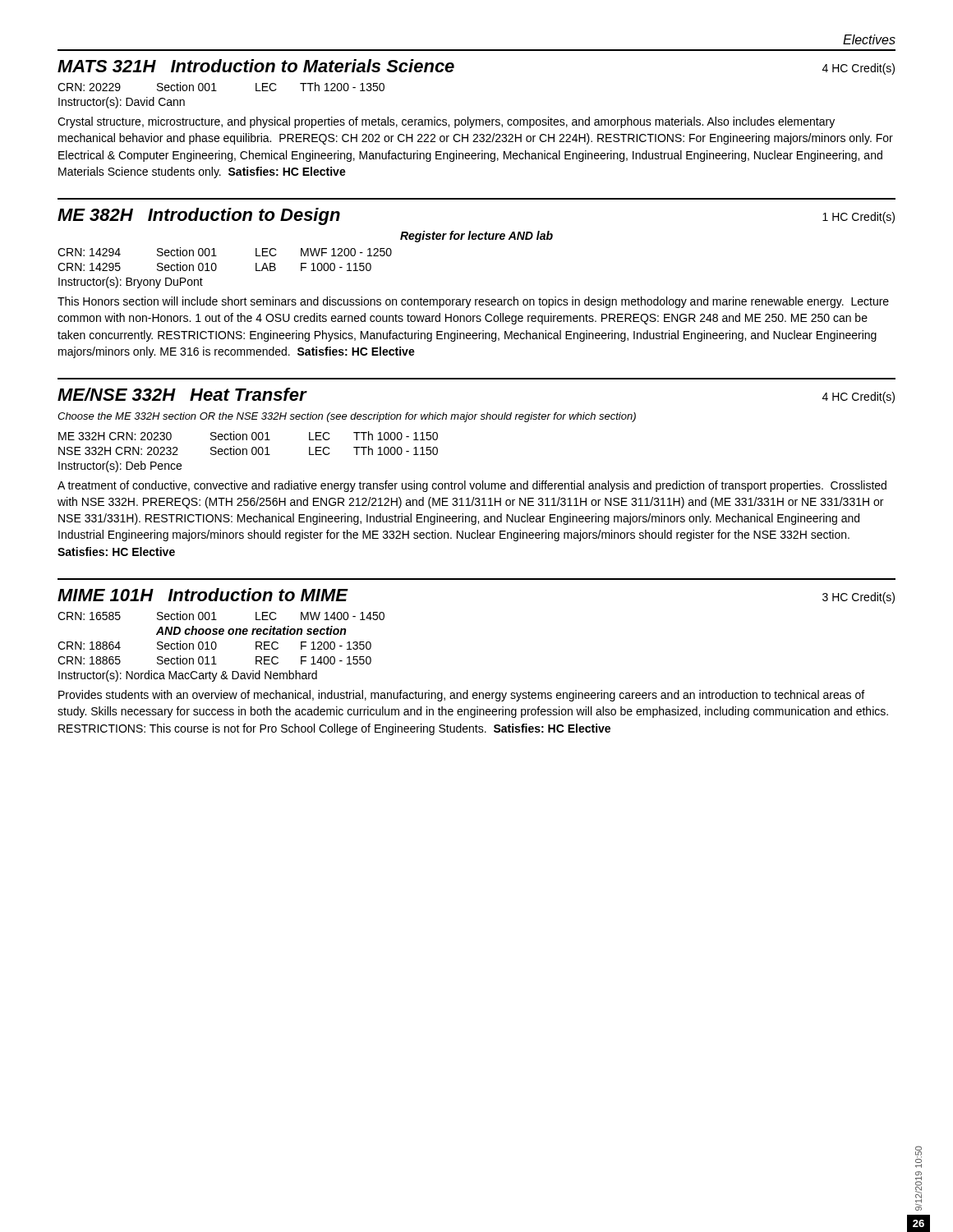The height and width of the screenshot is (1232, 953).
Task: Where is the passage that starts "A treatment of conductive, convective"?
Action: click(472, 518)
